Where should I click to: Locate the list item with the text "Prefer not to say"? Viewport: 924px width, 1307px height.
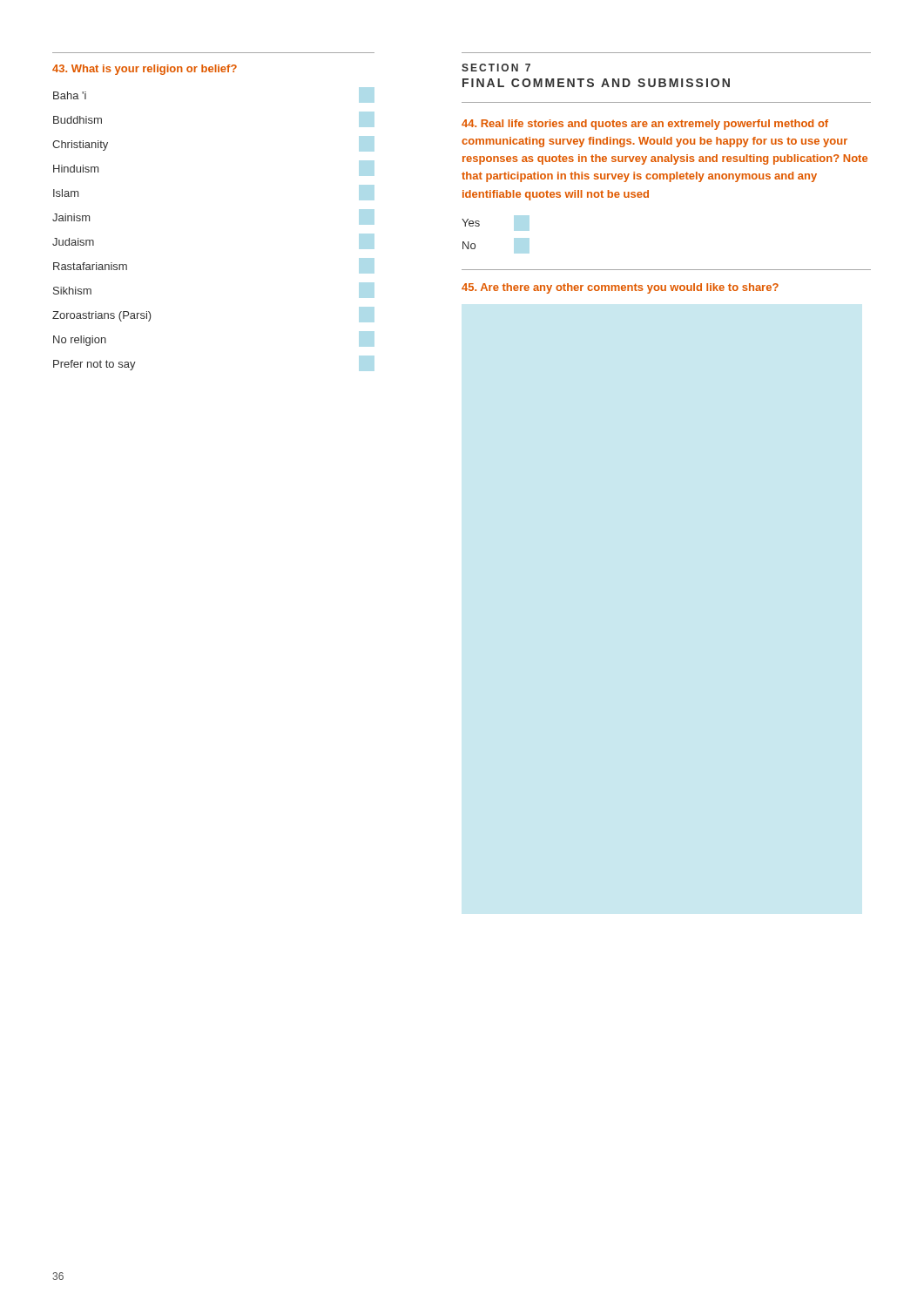(x=94, y=365)
